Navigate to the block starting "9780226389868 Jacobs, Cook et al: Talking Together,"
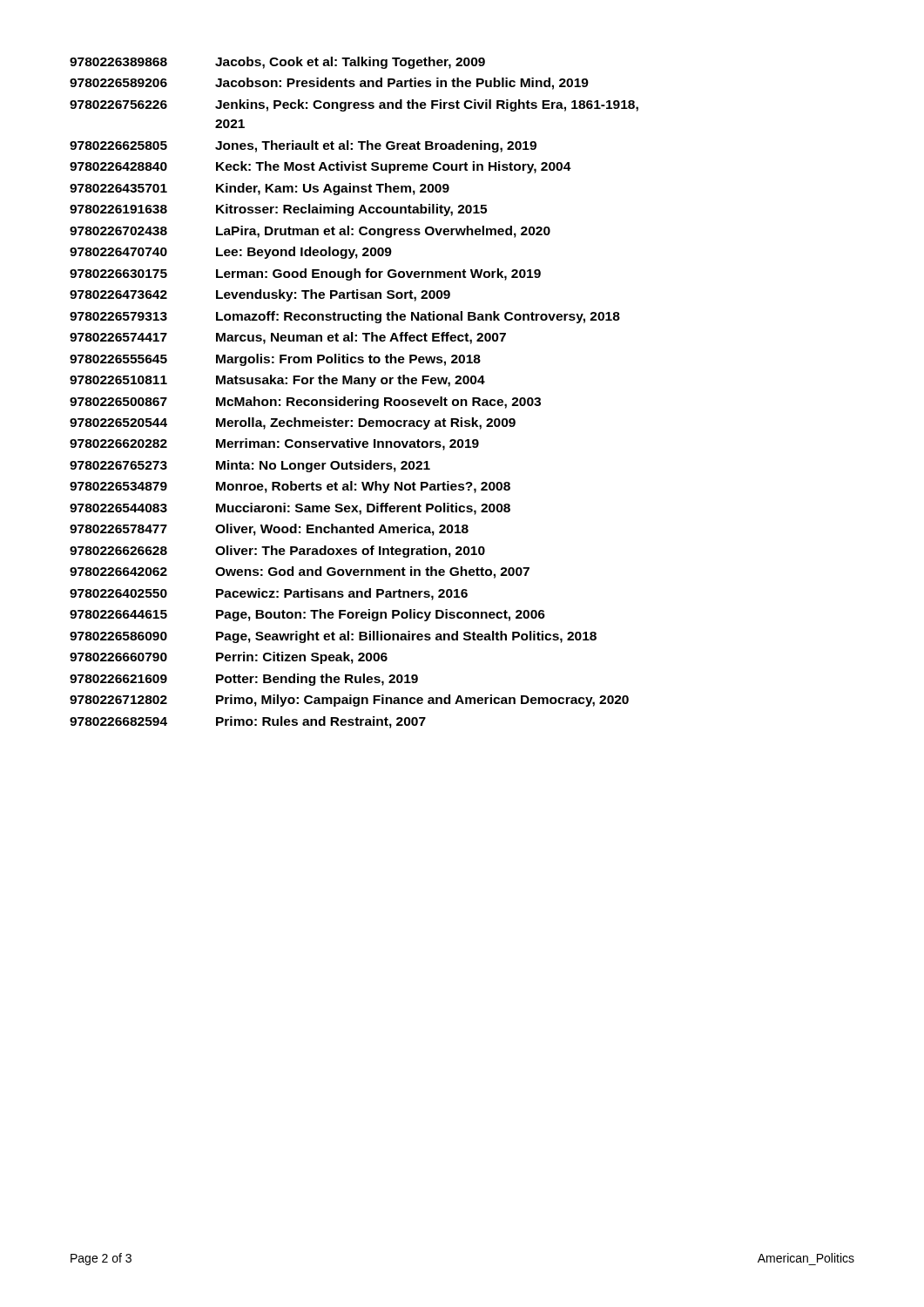Image resolution: width=924 pixels, height=1307 pixels. click(x=462, y=62)
